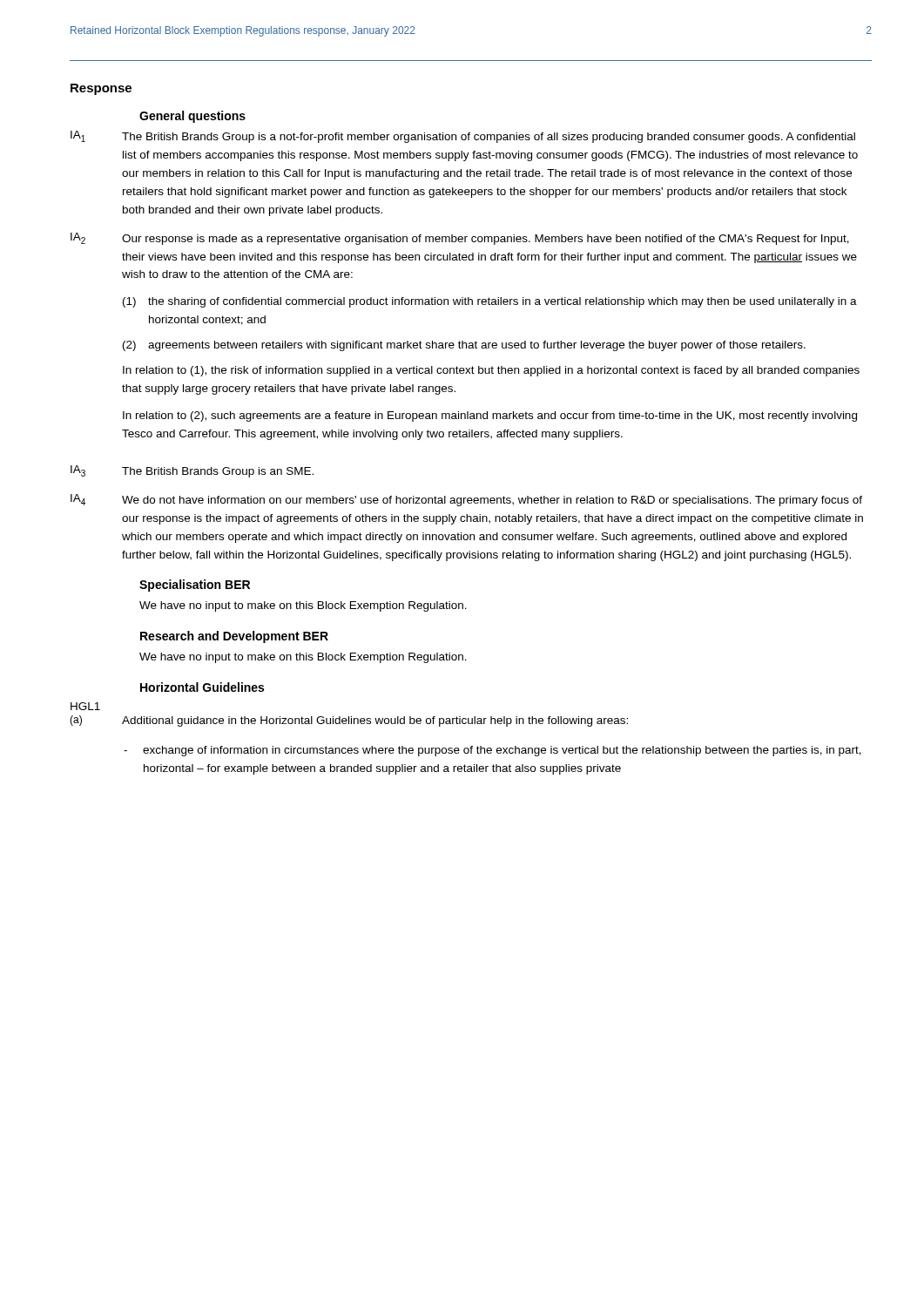Screen dimensions: 1307x924
Task: Point to the block beginning "IA4 We do"
Action: click(x=471, y=528)
